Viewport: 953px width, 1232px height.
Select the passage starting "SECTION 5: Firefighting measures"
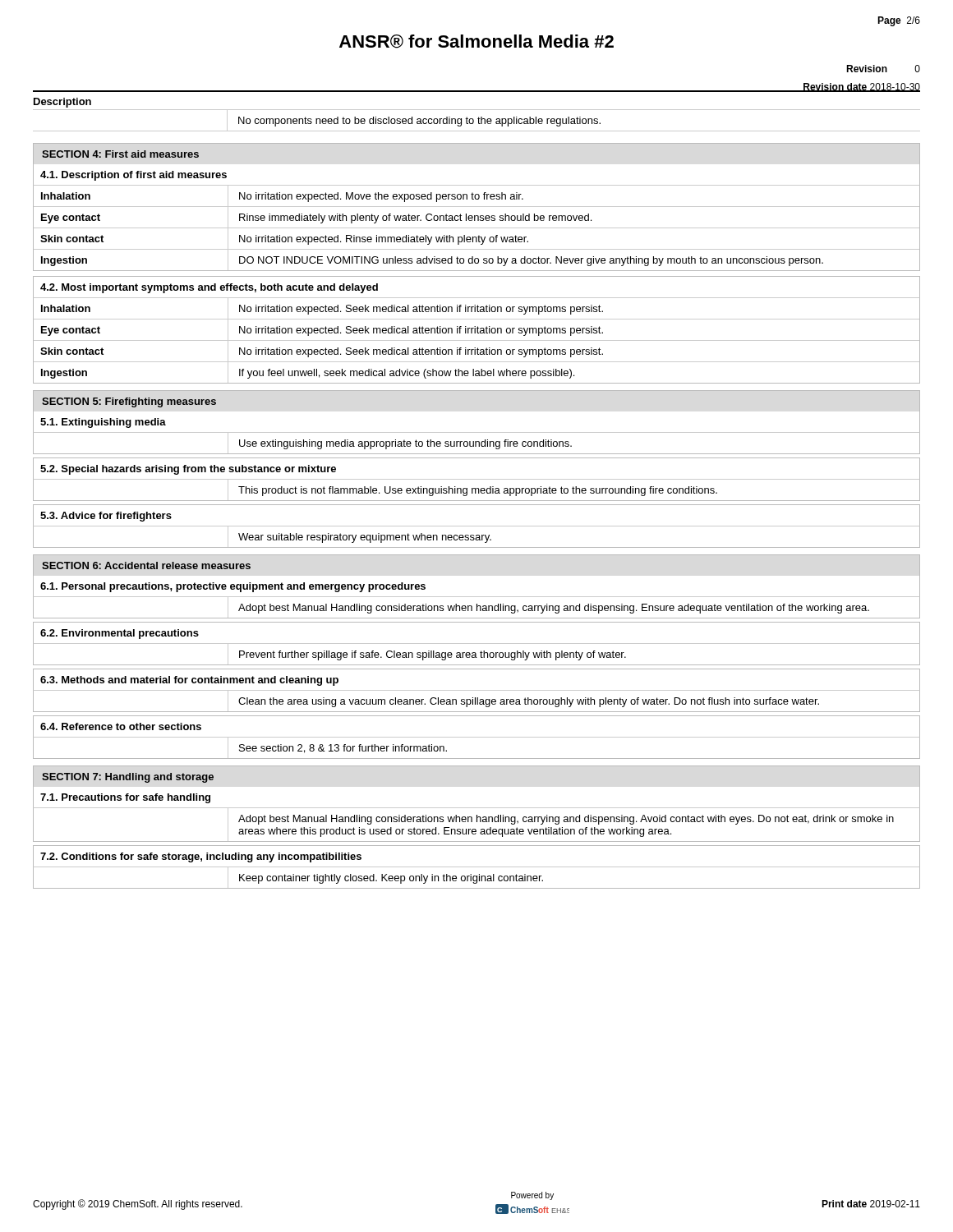click(129, 401)
